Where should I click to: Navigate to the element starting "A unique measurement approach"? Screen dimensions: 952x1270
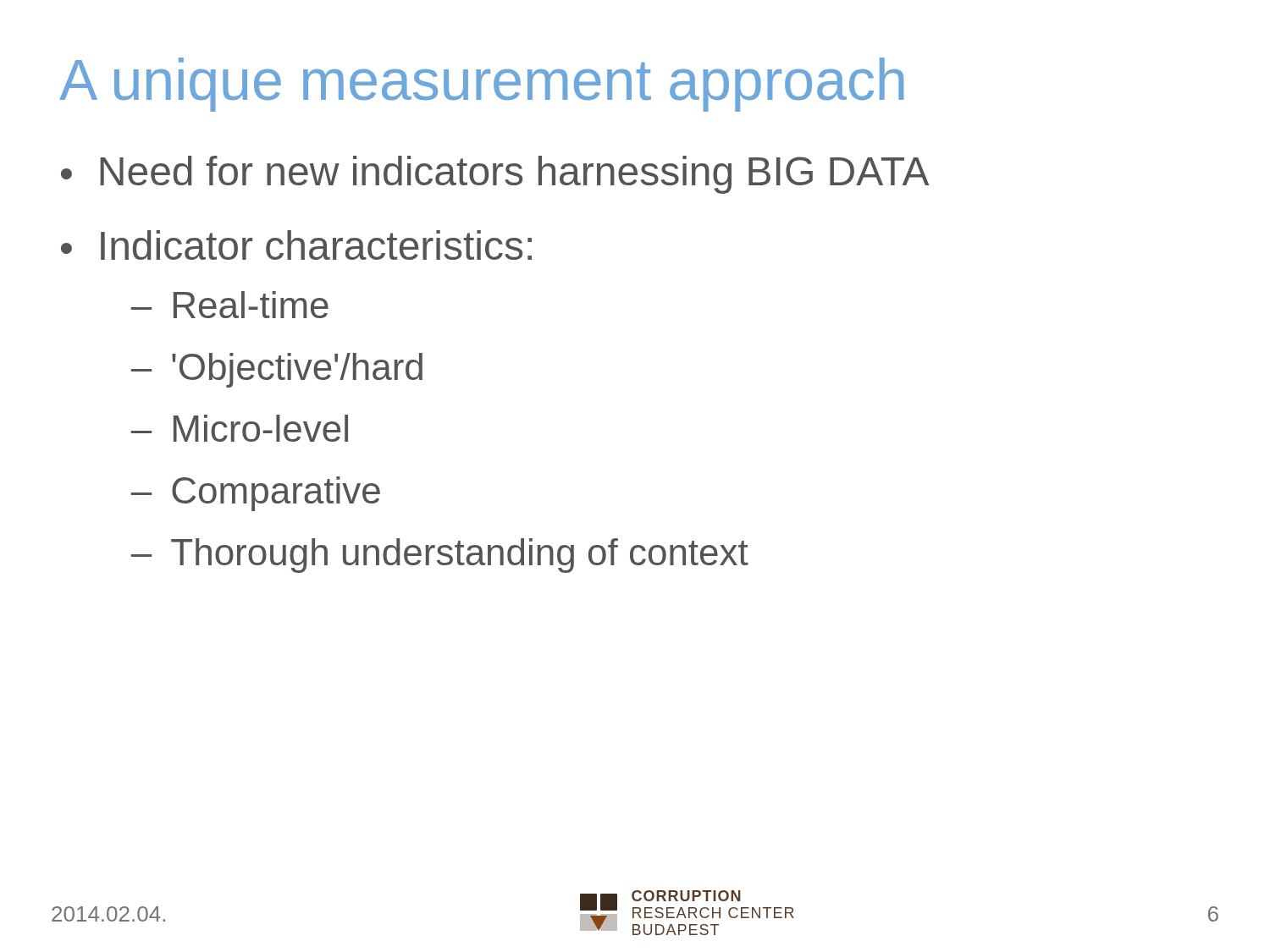pyautogui.click(x=483, y=80)
